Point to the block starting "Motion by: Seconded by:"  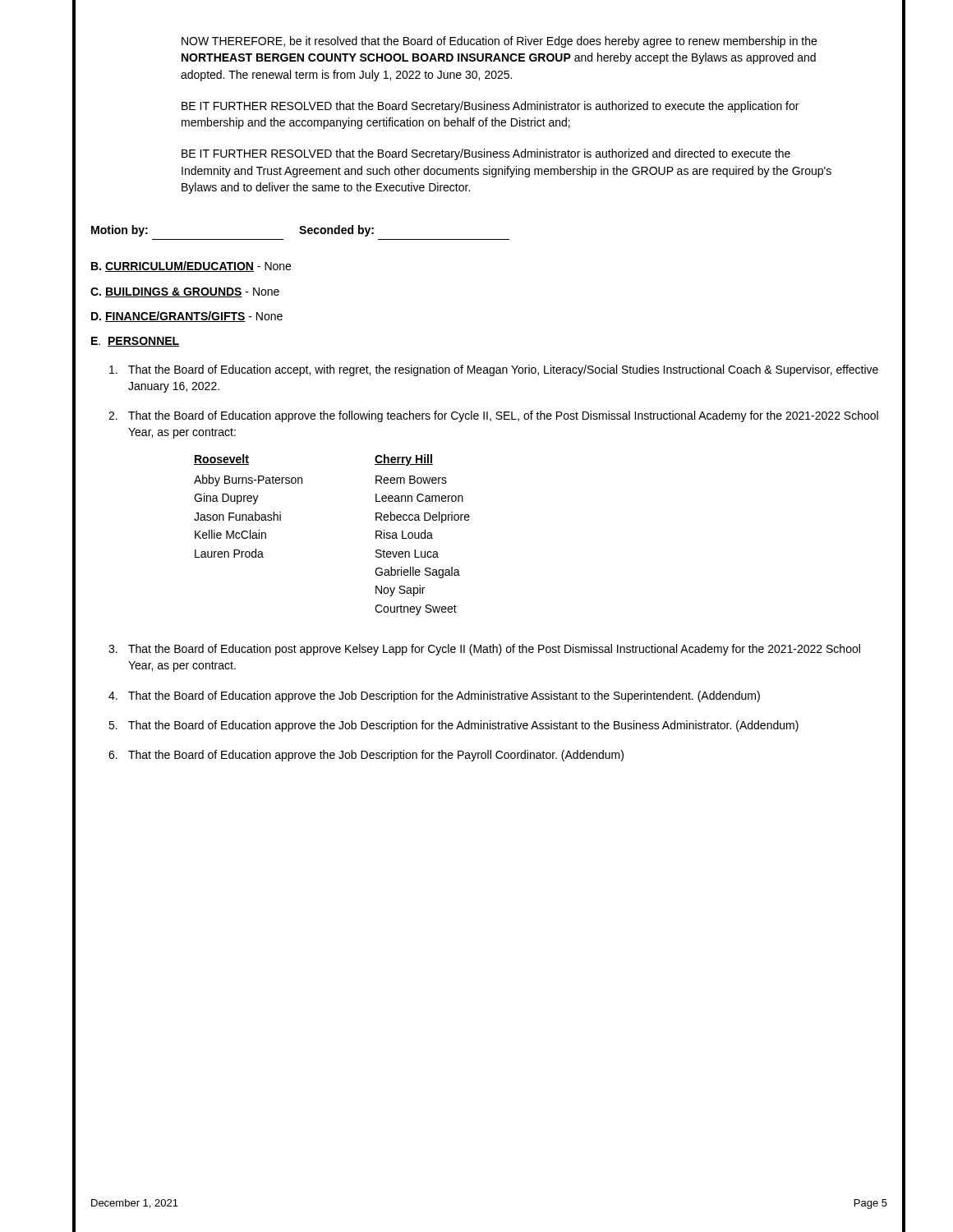point(300,231)
